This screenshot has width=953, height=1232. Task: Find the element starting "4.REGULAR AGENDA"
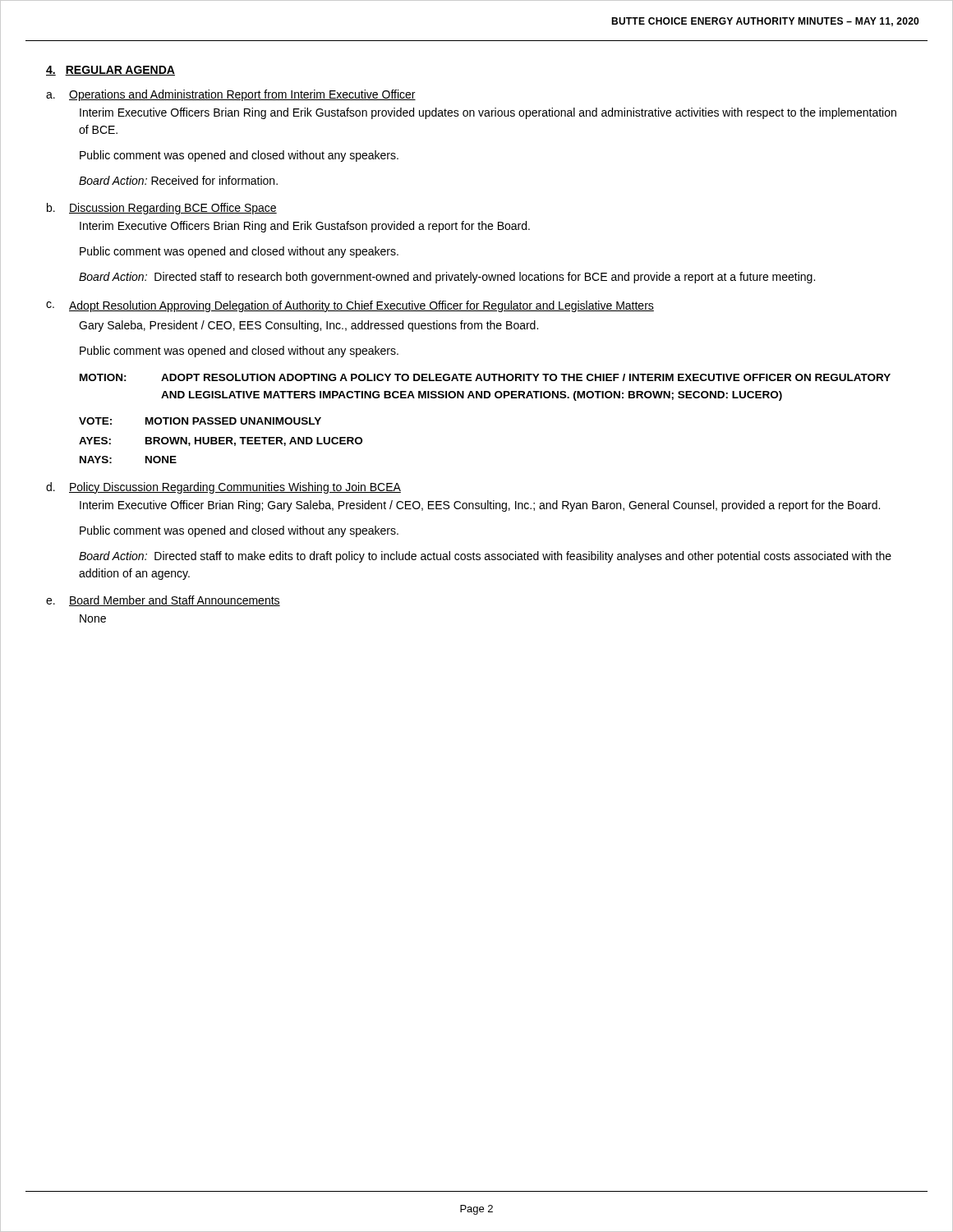(x=111, y=70)
